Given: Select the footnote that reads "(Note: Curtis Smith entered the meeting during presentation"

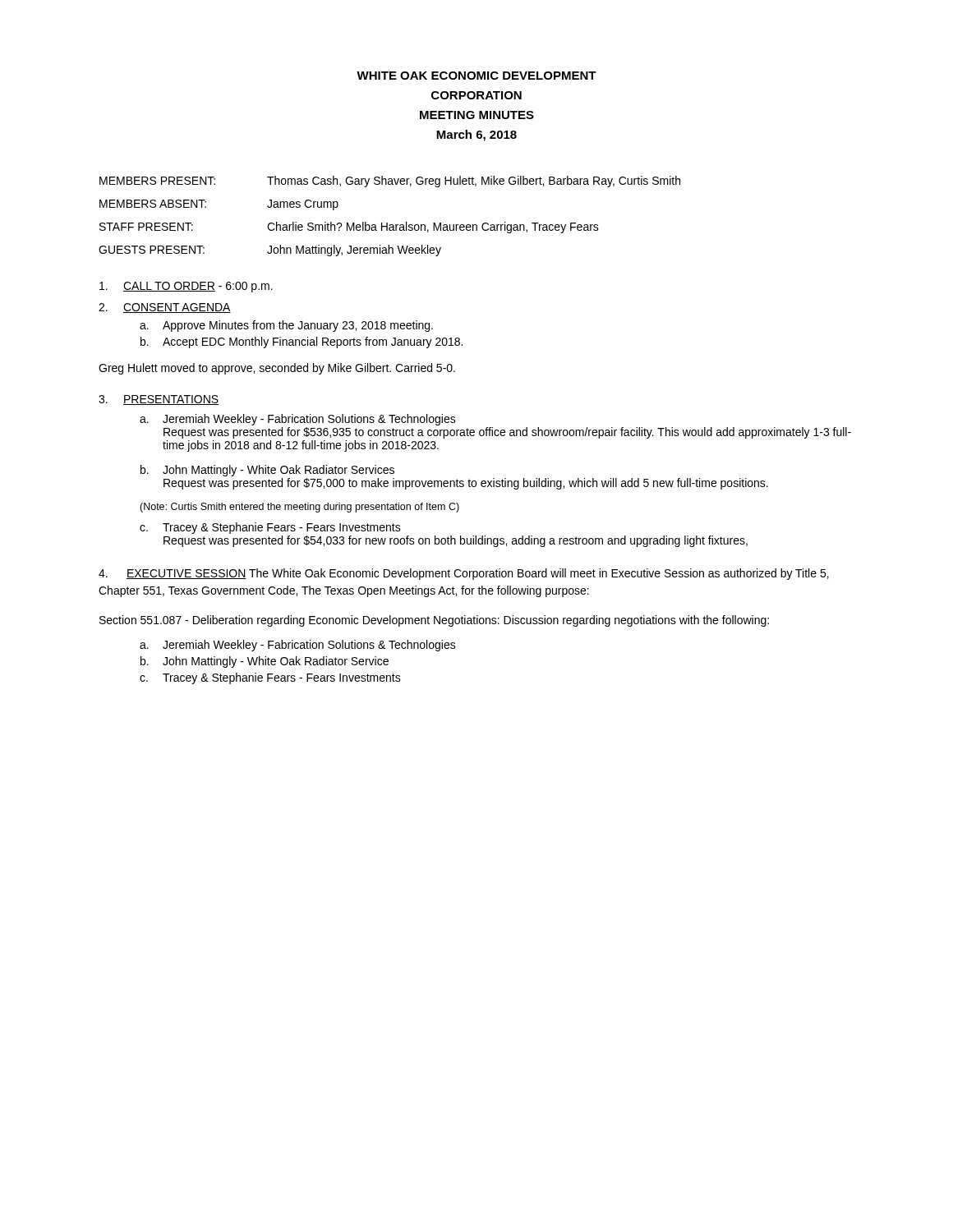Looking at the screenshot, I should pyautogui.click(x=300, y=507).
